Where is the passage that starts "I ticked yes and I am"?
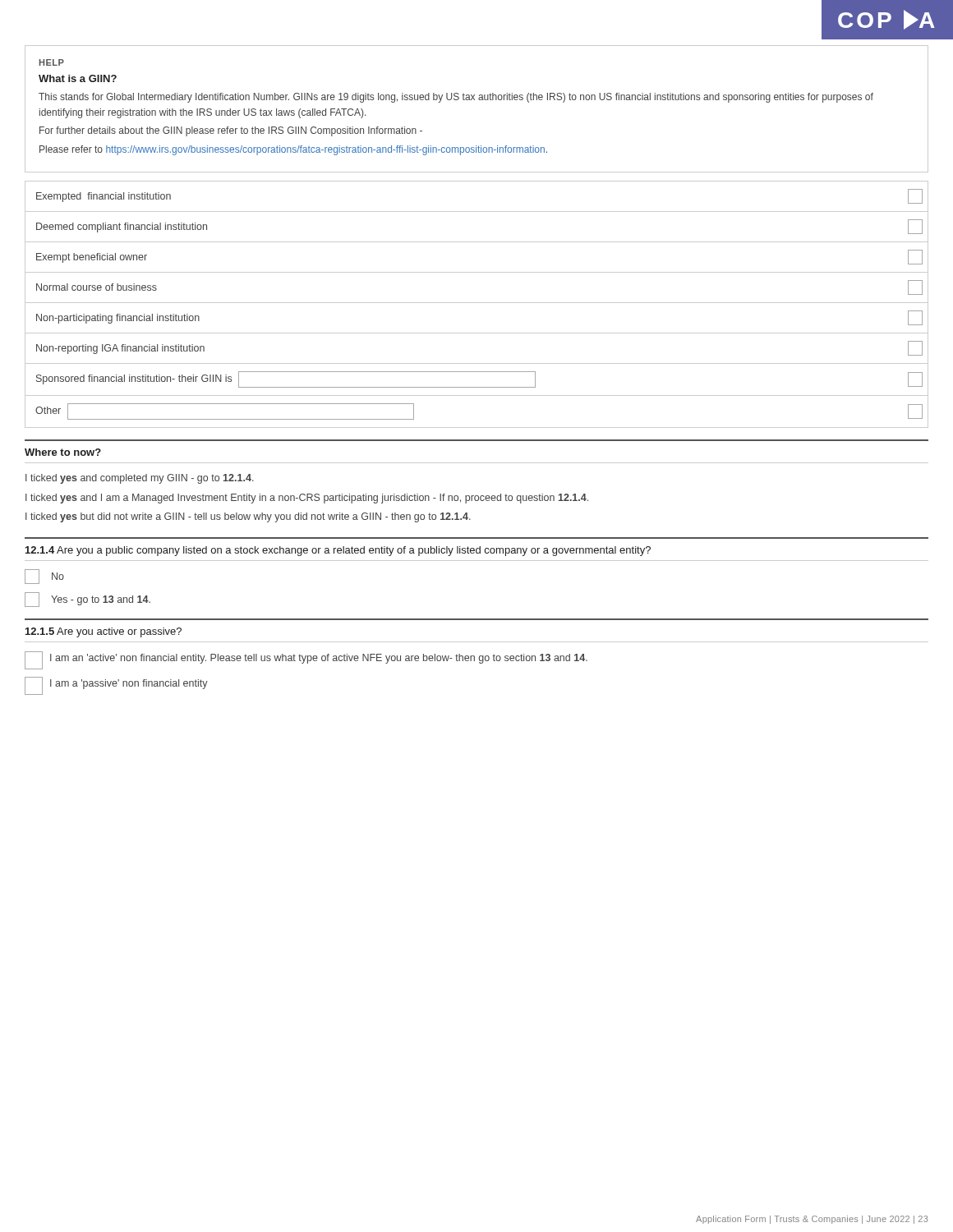The image size is (953, 1232). point(307,497)
